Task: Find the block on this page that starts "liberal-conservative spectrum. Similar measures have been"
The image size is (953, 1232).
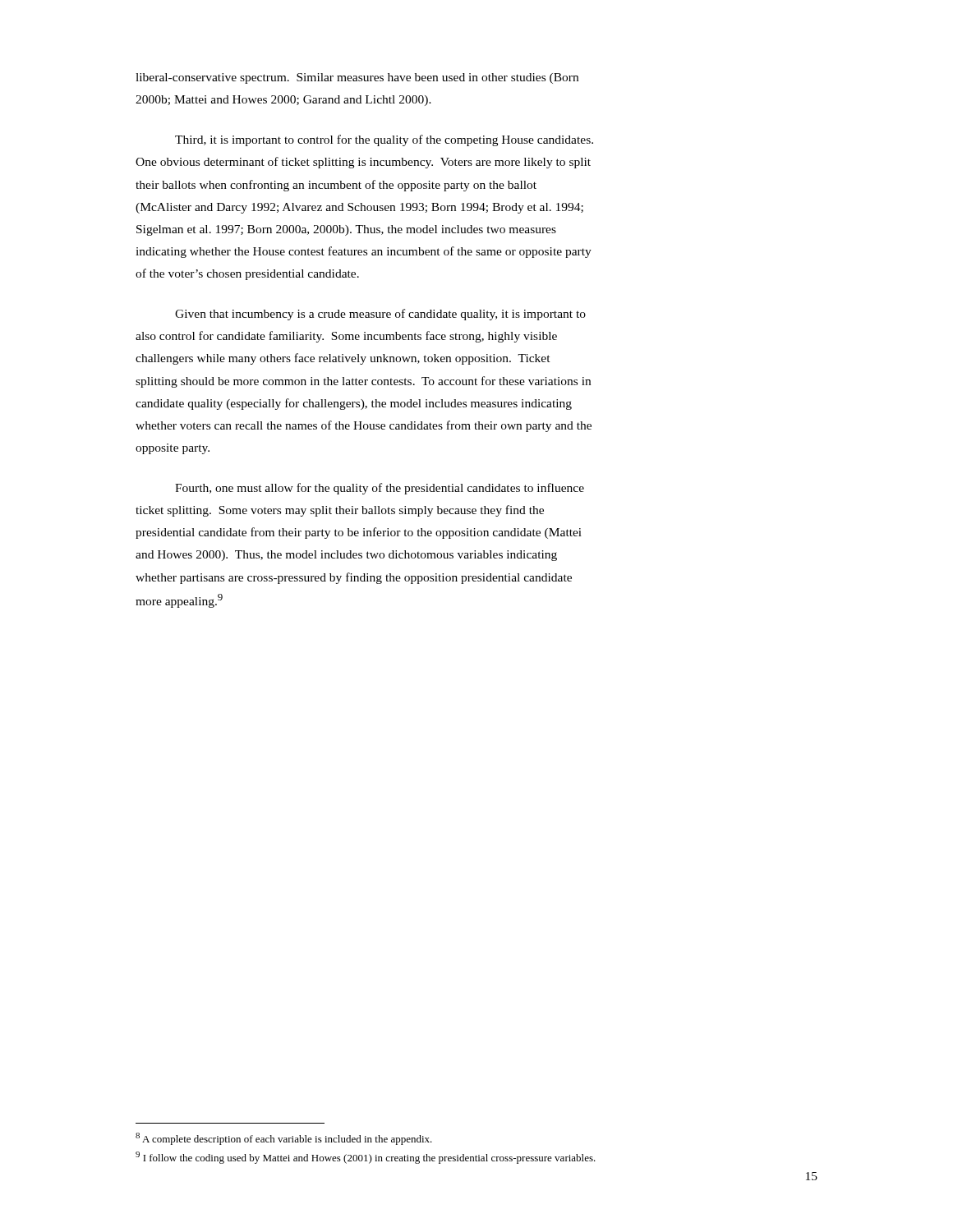Action: pos(476,88)
